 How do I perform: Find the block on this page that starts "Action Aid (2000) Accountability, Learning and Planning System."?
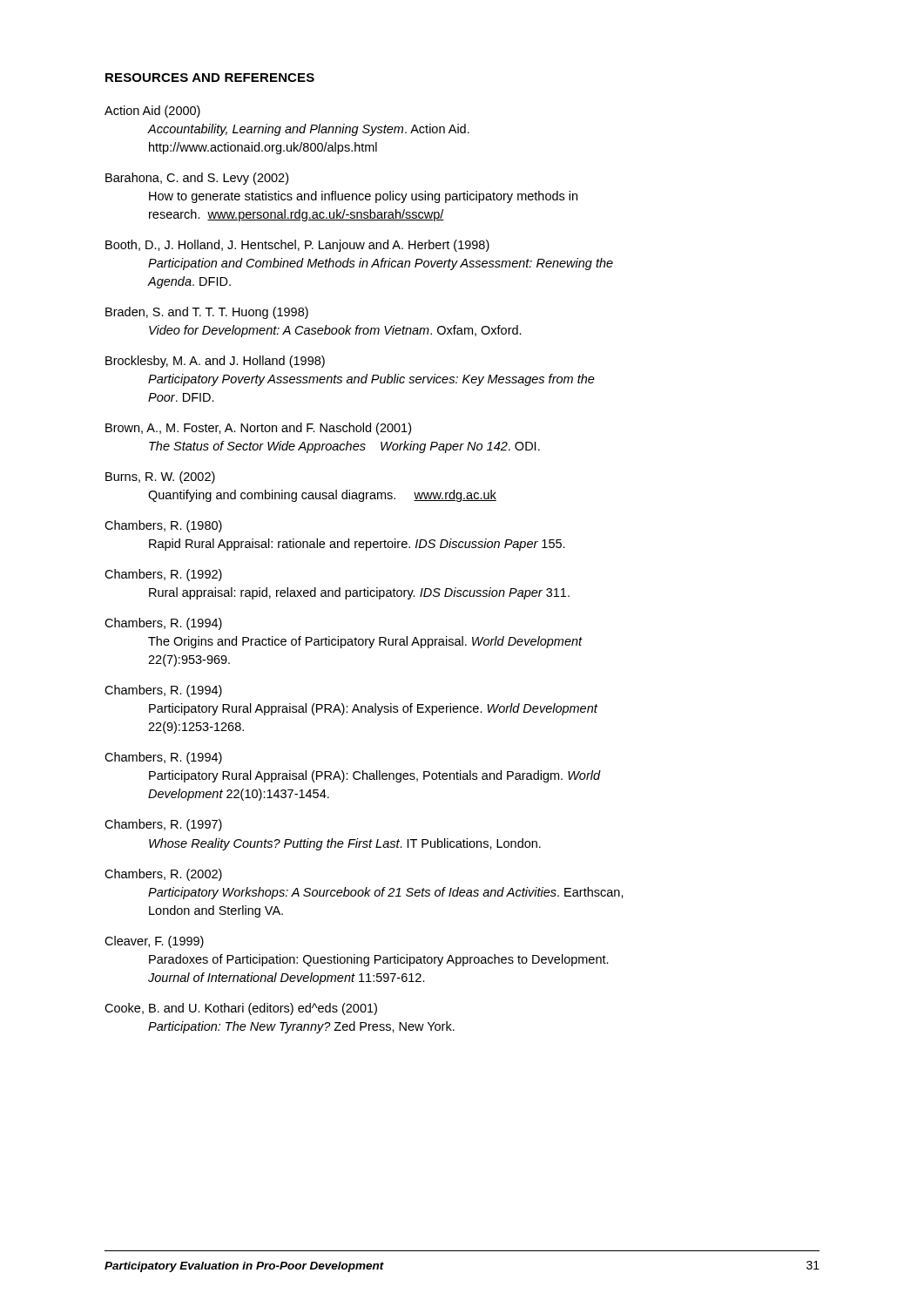click(x=462, y=129)
